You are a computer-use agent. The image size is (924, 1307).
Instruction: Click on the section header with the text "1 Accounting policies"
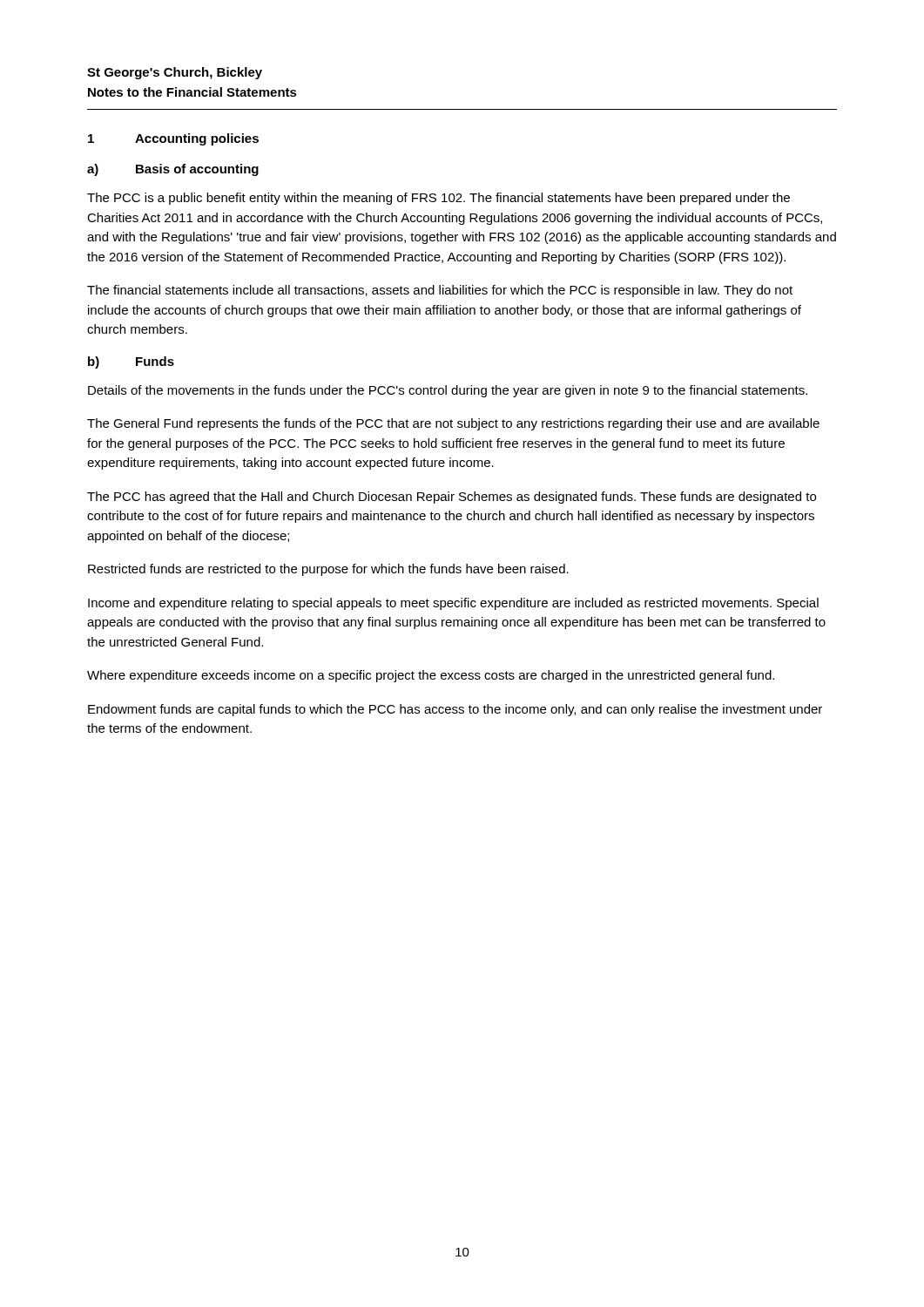pos(173,138)
